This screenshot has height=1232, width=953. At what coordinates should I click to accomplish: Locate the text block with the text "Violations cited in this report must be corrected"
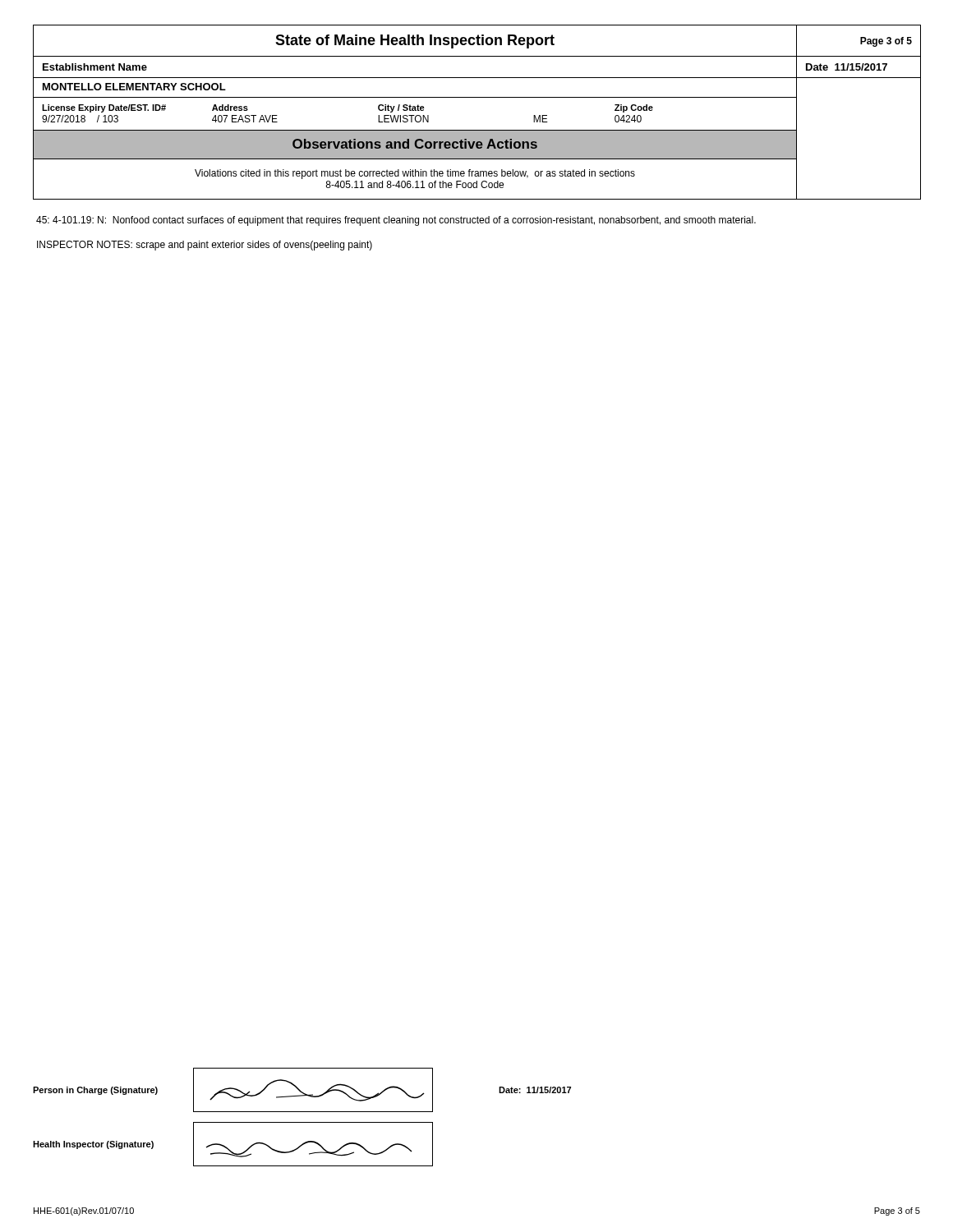pos(415,179)
